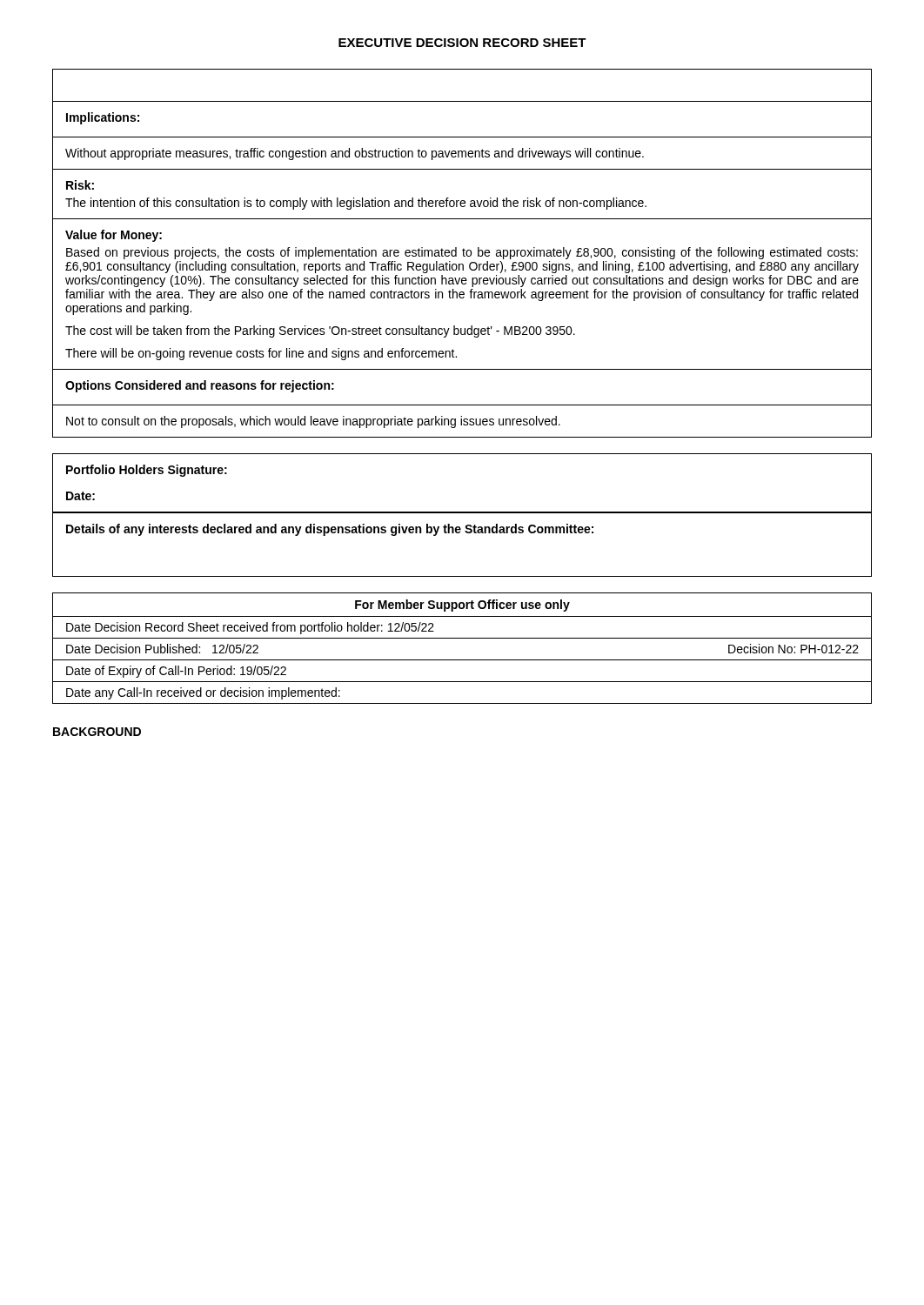
Task: Locate the text starting "Details of any interests"
Action: pyautogui.click(x=330, y=530)
